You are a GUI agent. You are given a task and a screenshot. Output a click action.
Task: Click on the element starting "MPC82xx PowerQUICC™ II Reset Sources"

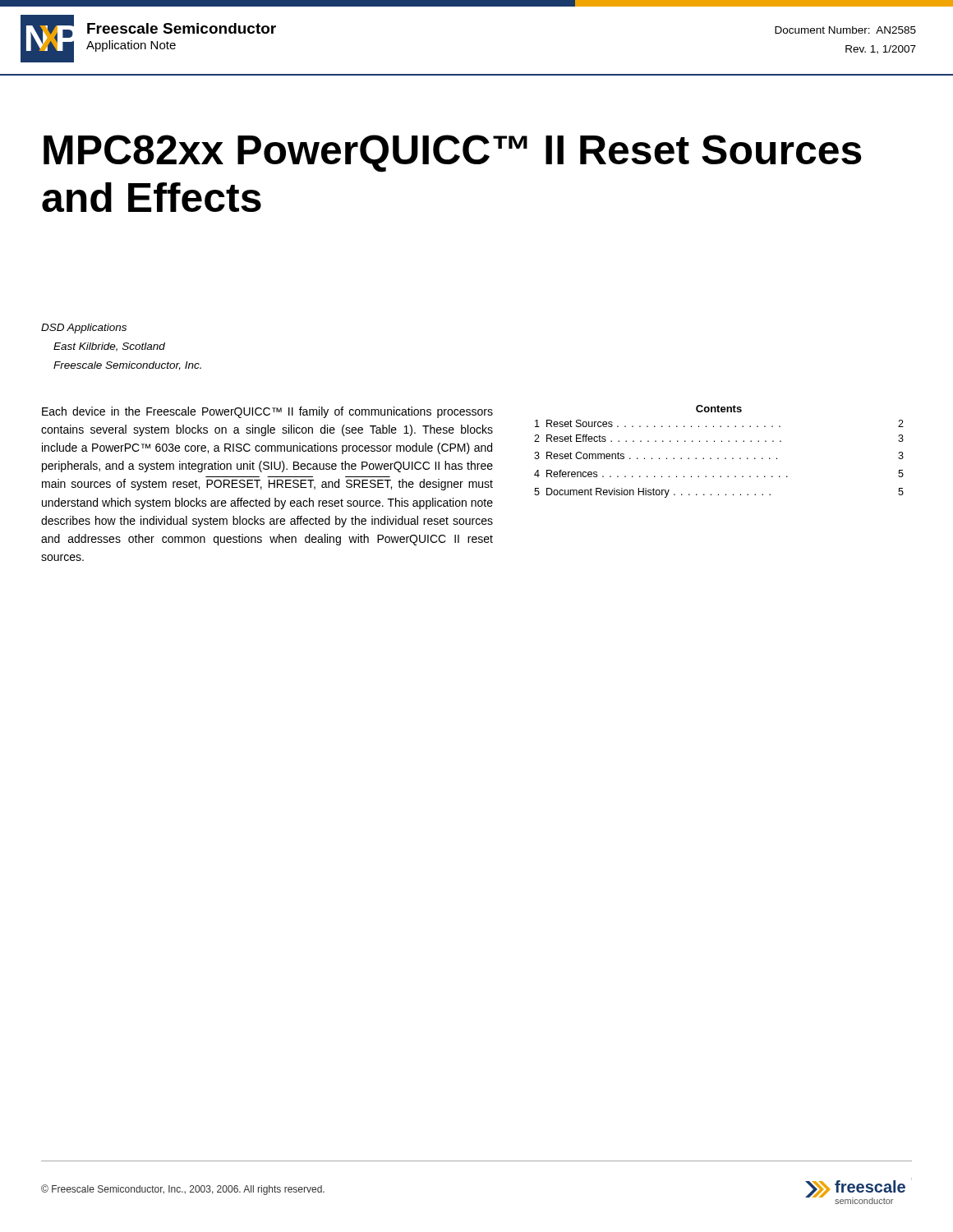pos(476,175)
